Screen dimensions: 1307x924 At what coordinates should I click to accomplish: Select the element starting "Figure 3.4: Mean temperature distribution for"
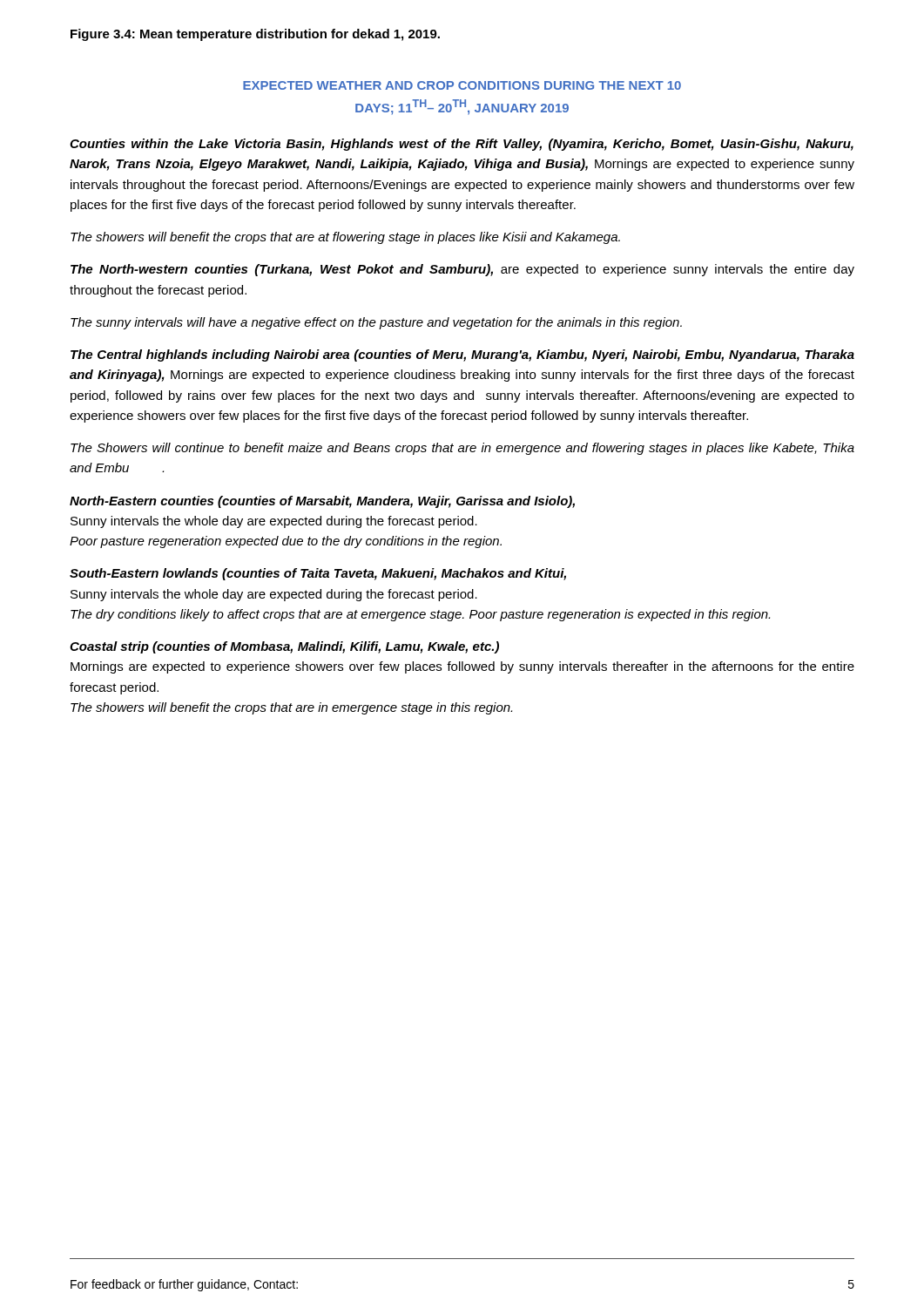(x=255, y=34)
